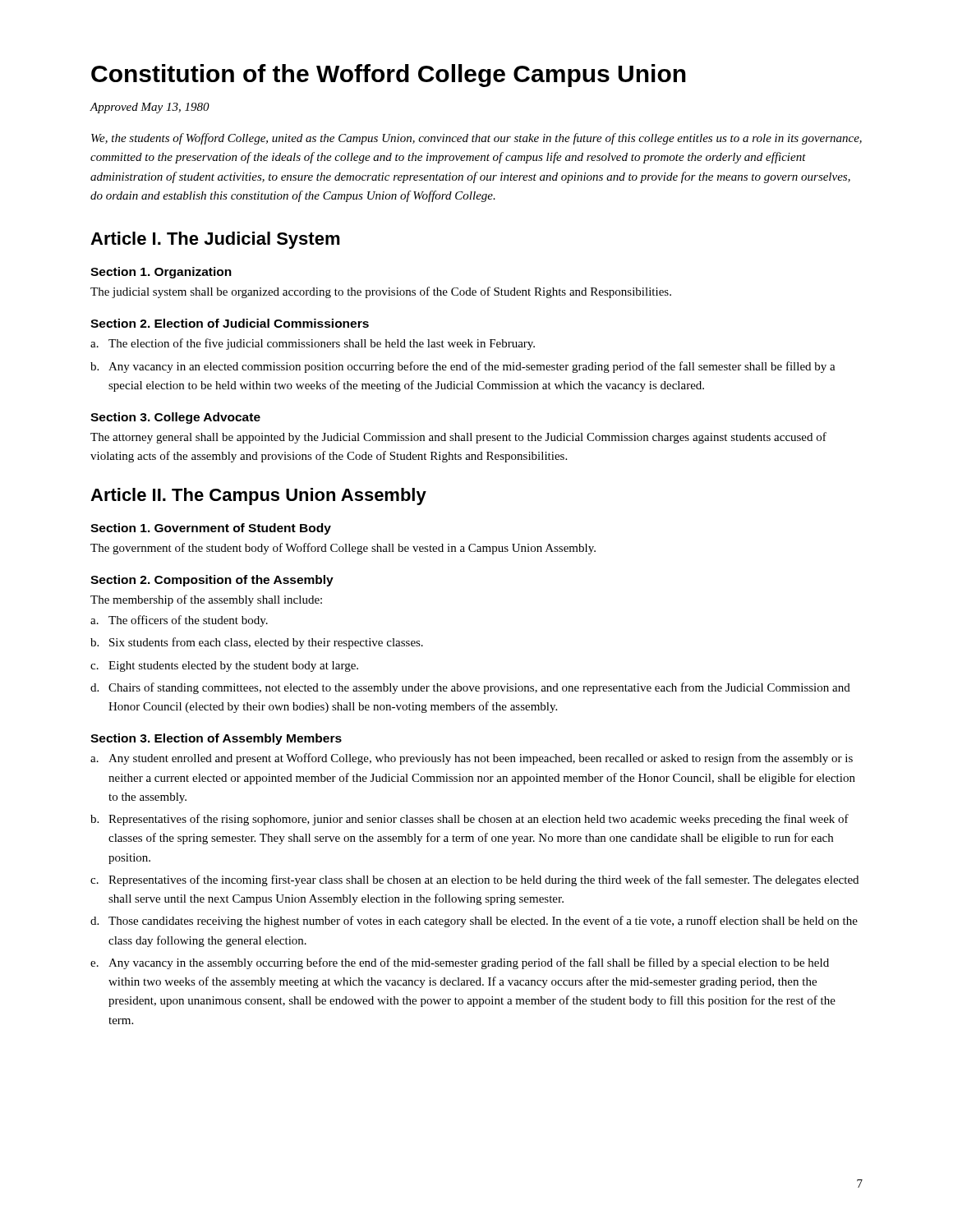The width and height of the screenshot is (953, 1232).
Task: Select the region starting "We, the students of Wofford College, united as"
Action: pyautogui.click(x=476, y=167)
